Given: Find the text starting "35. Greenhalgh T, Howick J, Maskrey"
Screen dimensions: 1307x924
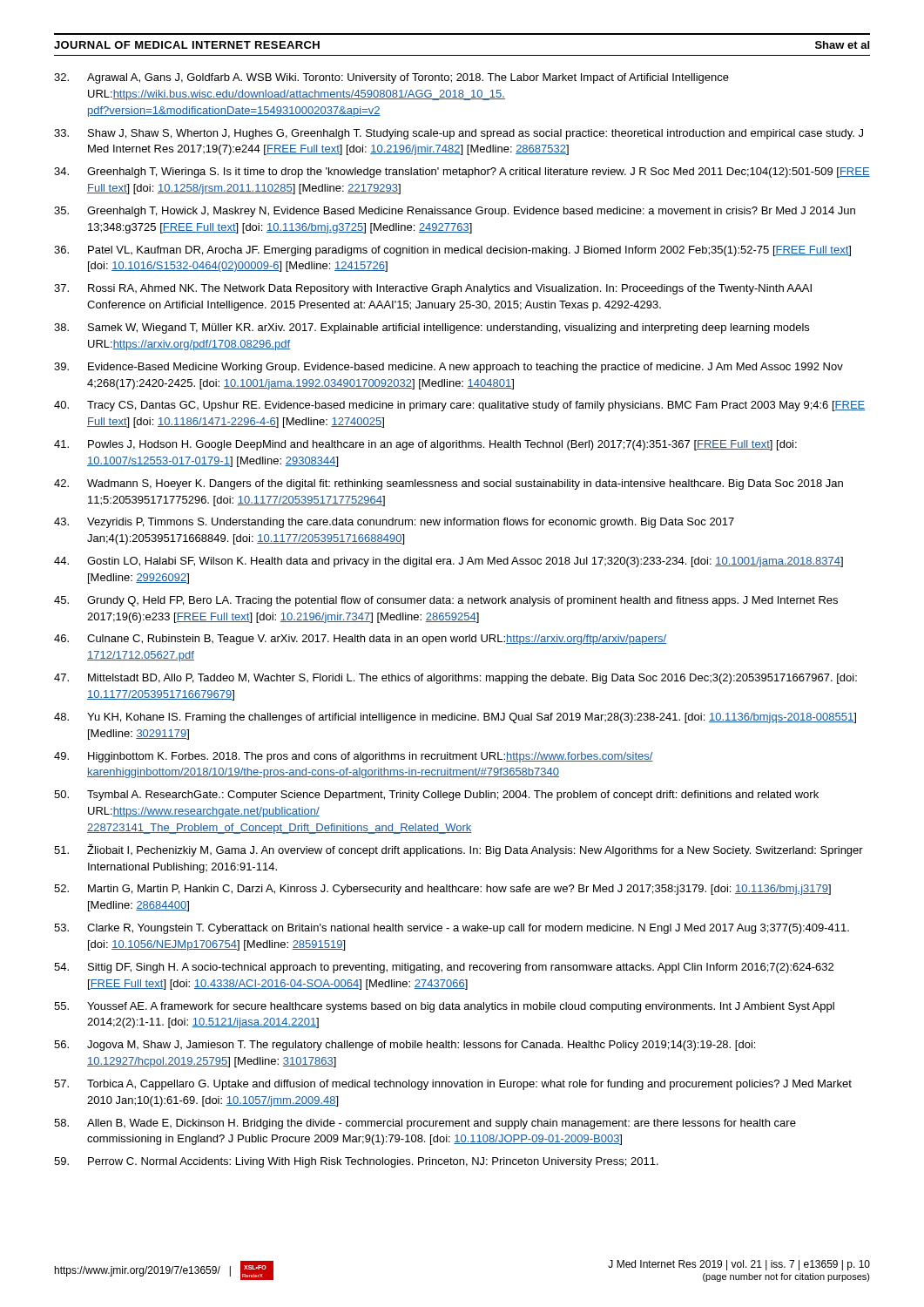Looking at the screenshot, I should pos(462,219).
